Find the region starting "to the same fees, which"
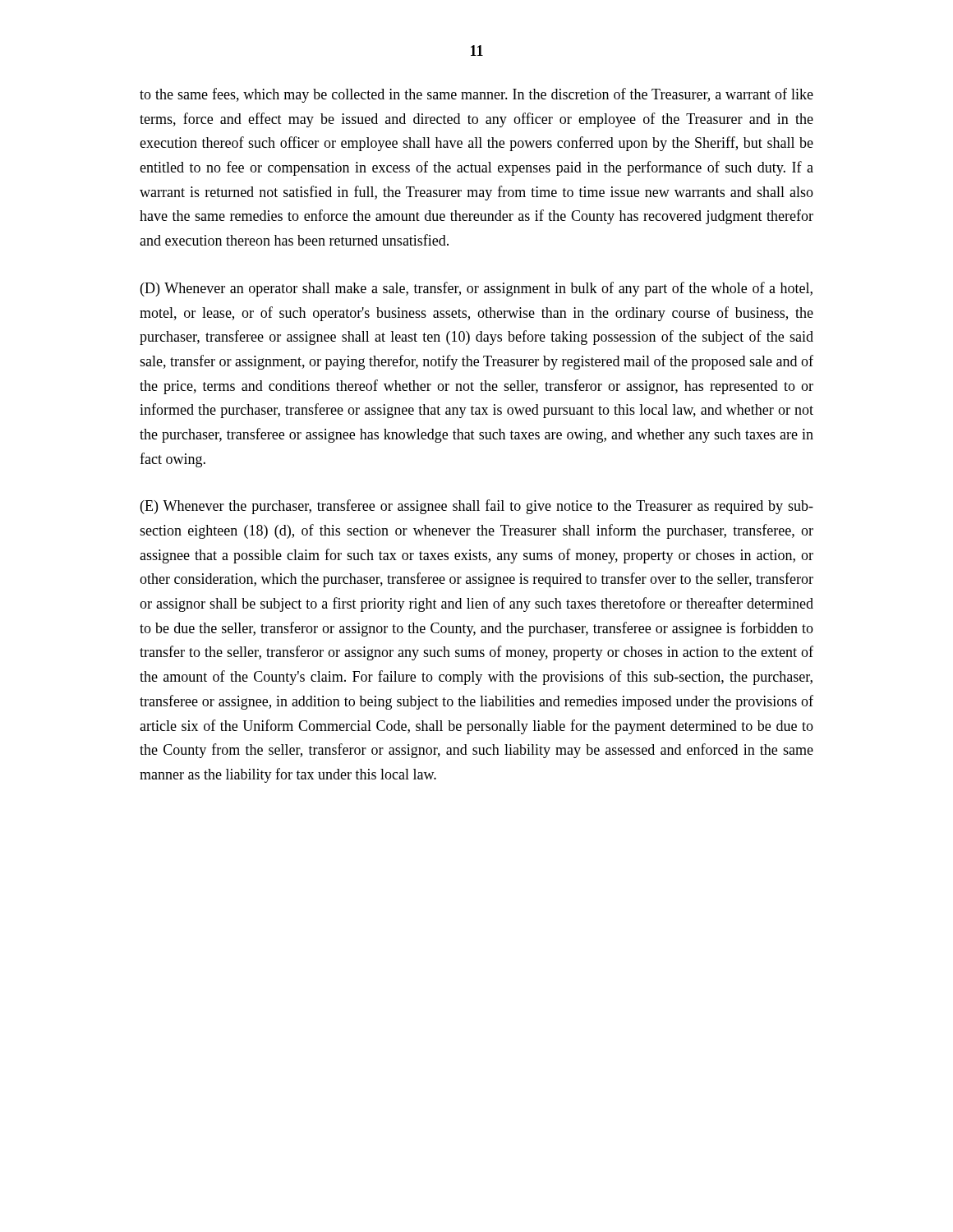 [476, 168]
